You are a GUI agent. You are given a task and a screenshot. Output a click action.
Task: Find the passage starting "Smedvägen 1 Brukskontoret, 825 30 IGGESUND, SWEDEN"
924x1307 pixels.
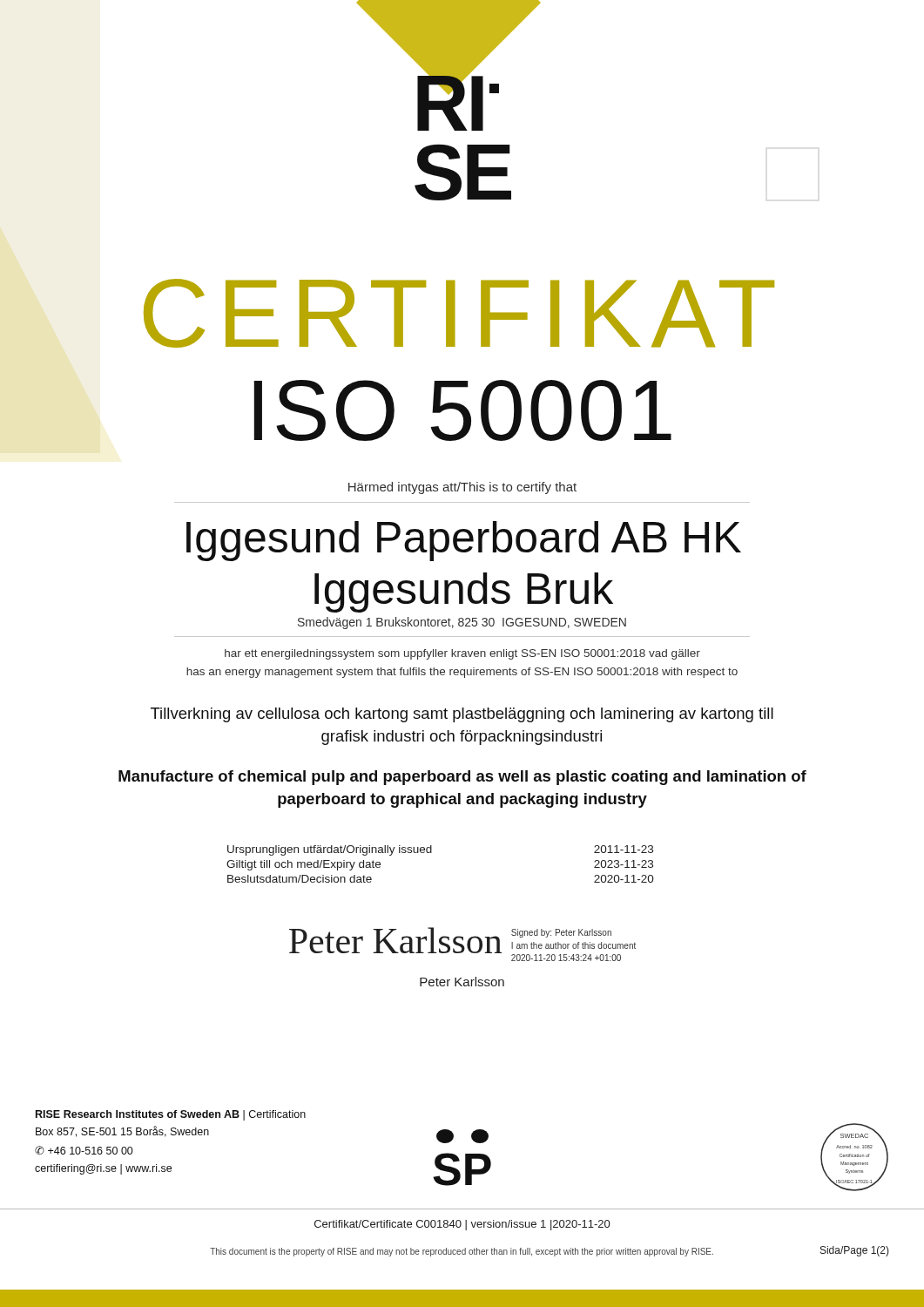[x=462, y=622]
